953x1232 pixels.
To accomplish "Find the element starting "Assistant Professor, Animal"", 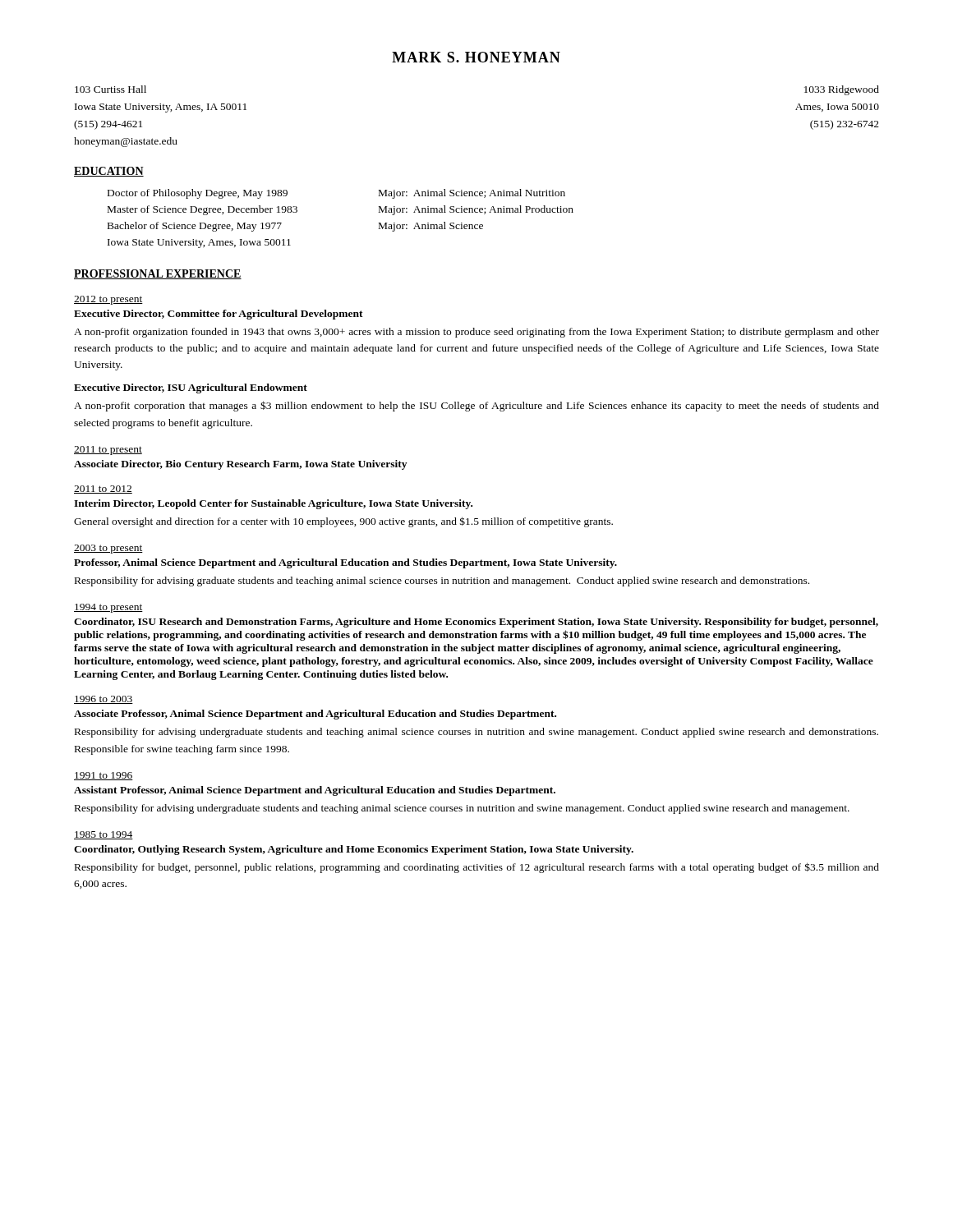I will click(476, 800).
